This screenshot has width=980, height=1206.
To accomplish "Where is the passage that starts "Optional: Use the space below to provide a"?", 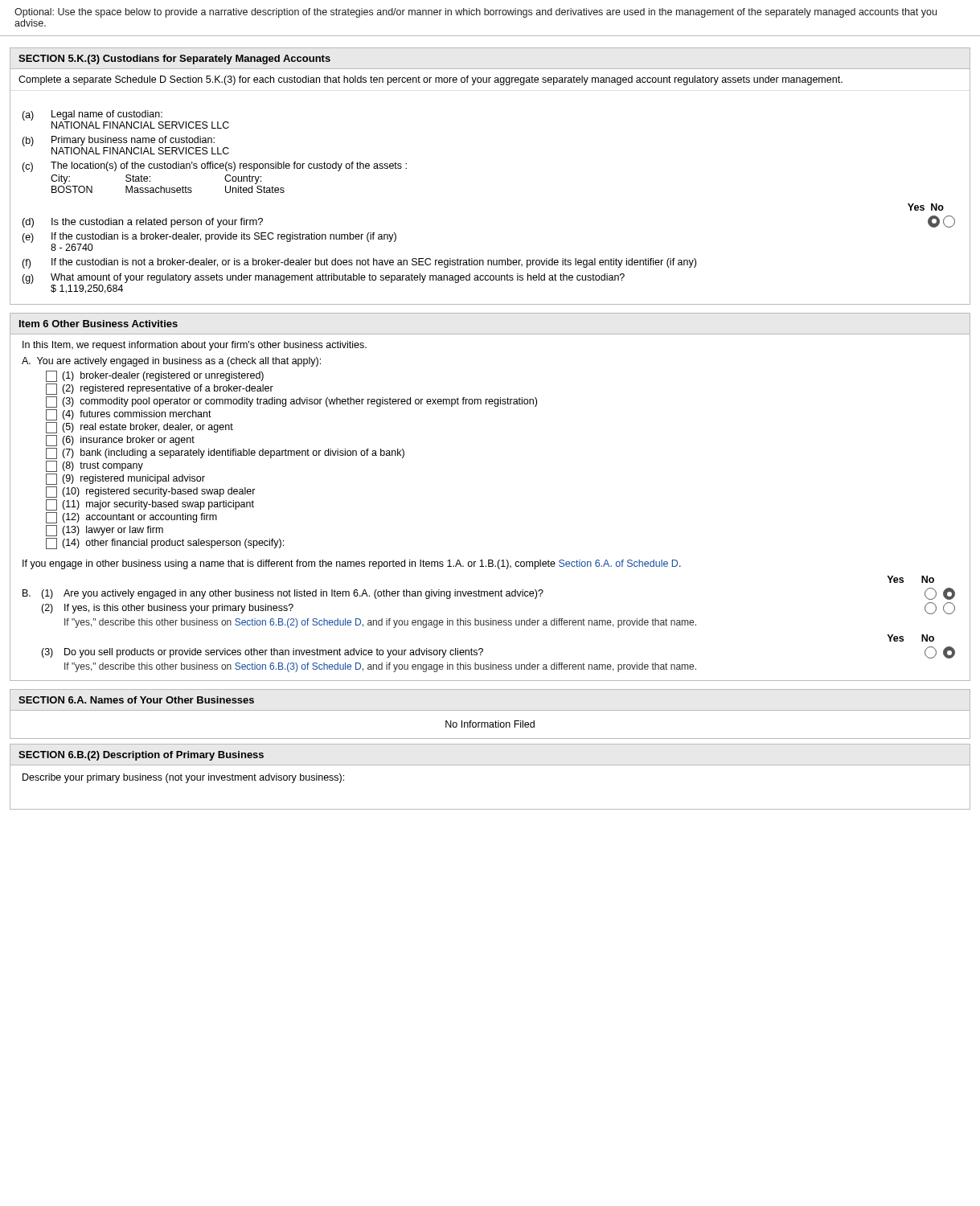I will coord(476,18).
